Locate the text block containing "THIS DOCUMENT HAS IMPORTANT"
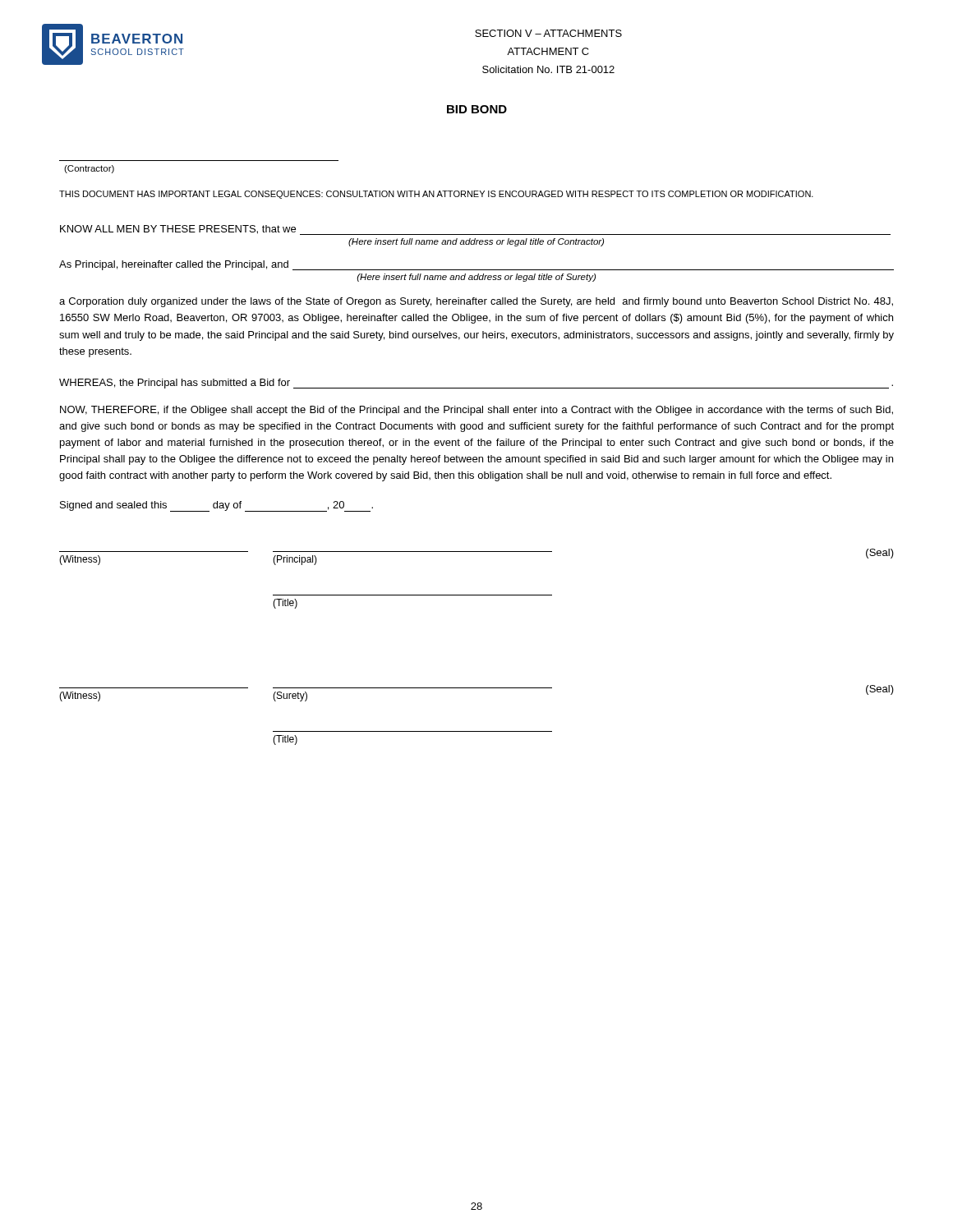 pos(436,194)
